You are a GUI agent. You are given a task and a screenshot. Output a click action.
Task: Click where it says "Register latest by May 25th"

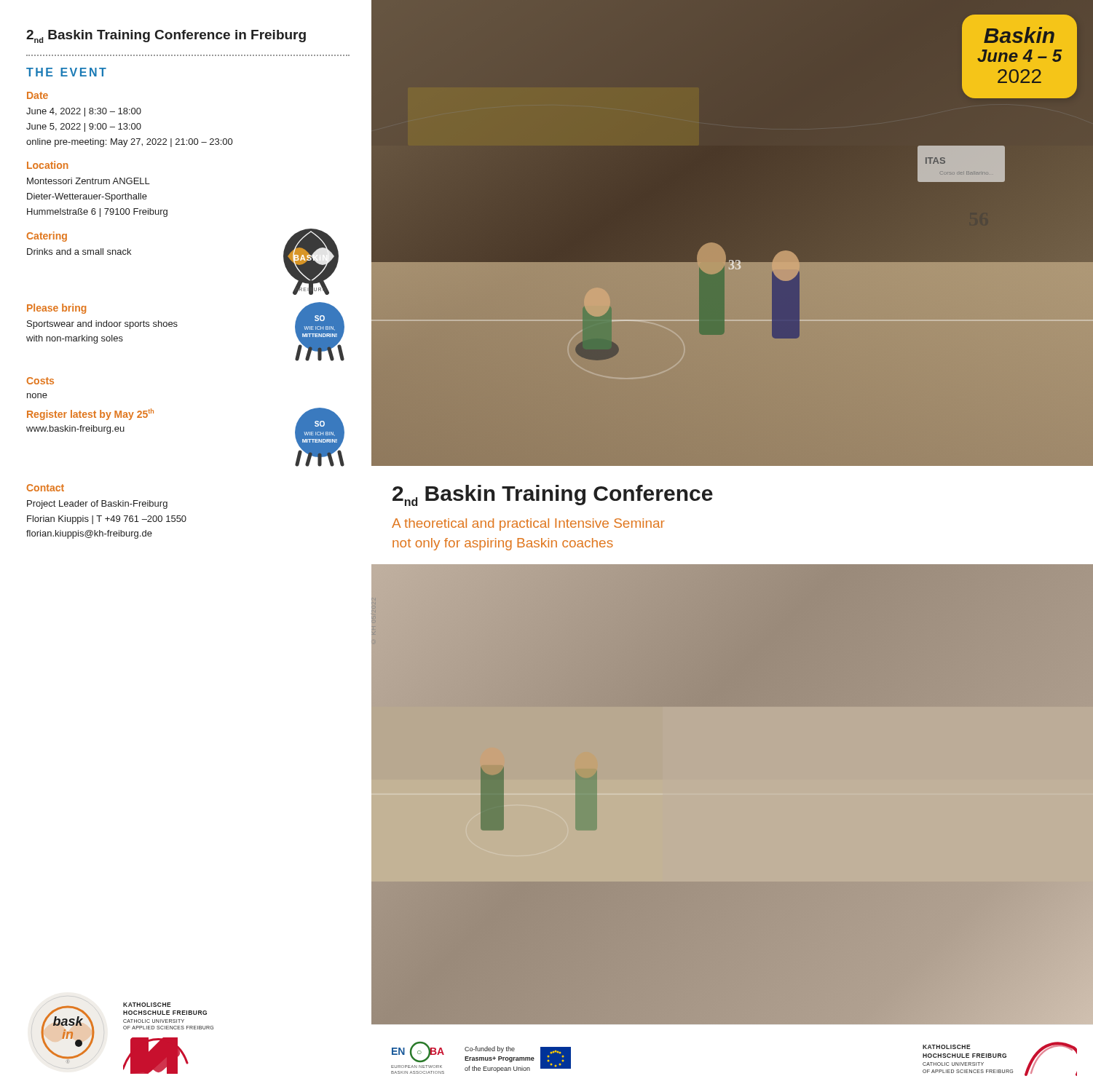click(90, 414)
